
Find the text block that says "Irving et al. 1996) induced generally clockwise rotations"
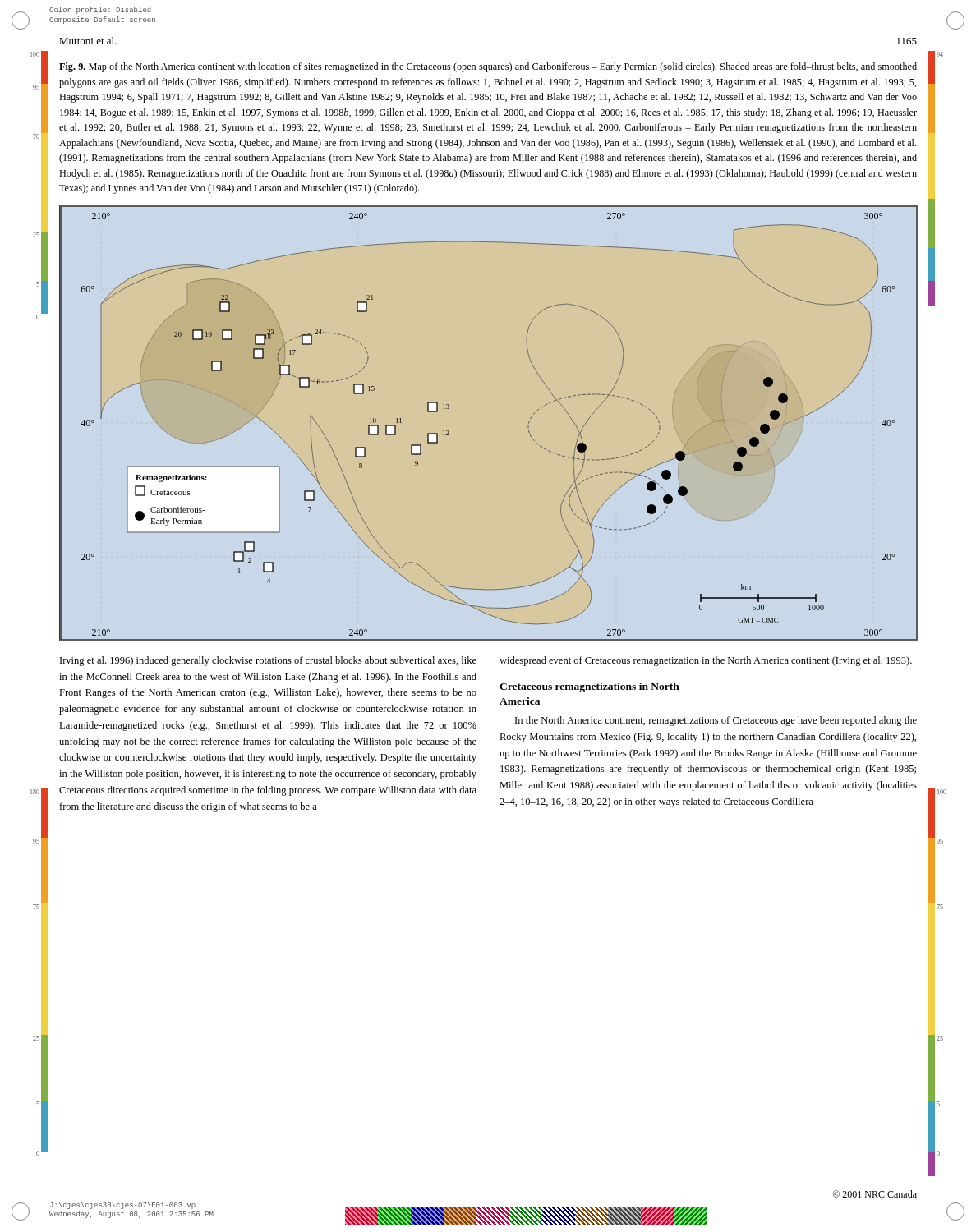pos(268,734)
